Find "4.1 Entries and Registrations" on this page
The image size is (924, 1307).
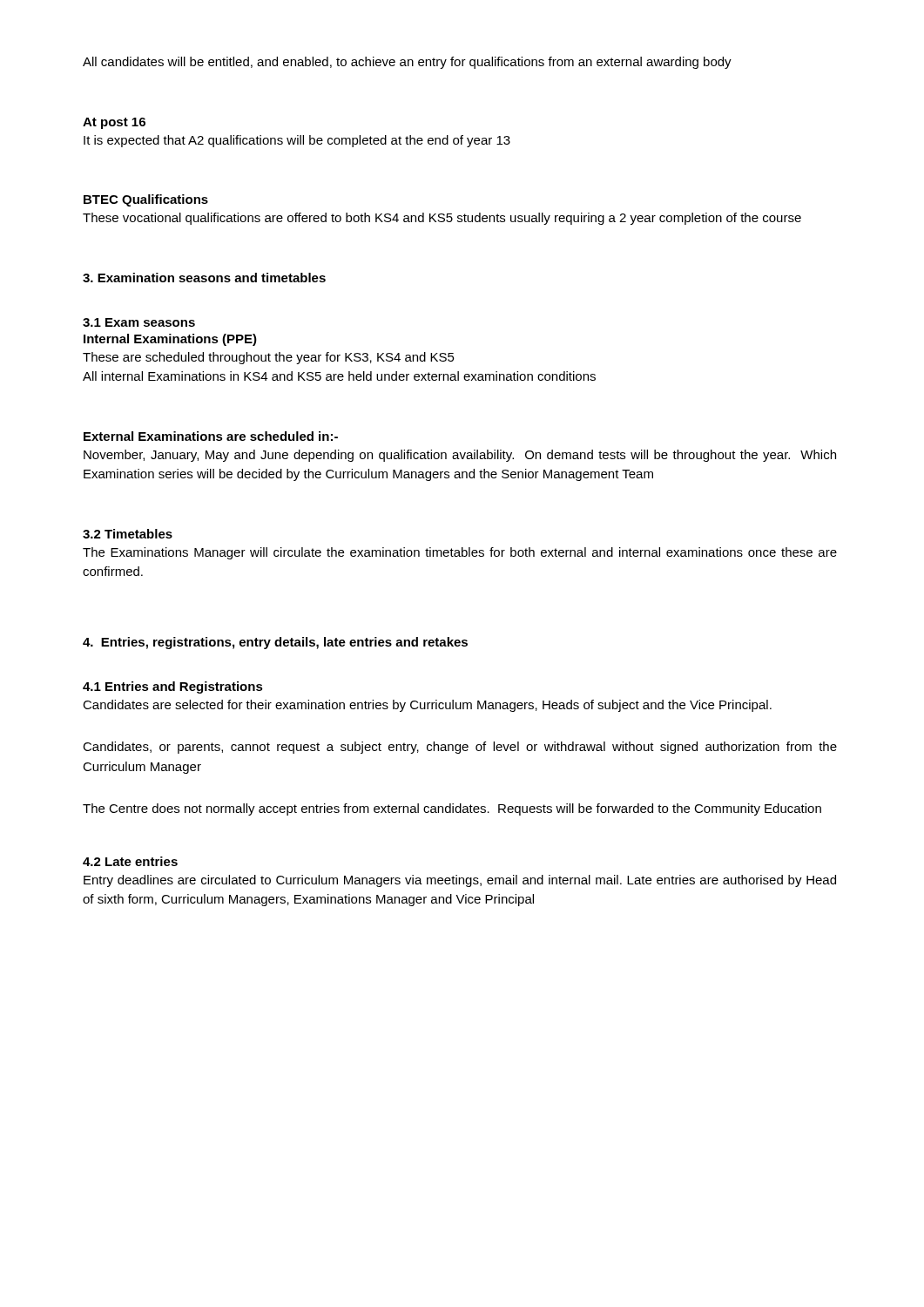pyautogui.click(x=173, y=686)
